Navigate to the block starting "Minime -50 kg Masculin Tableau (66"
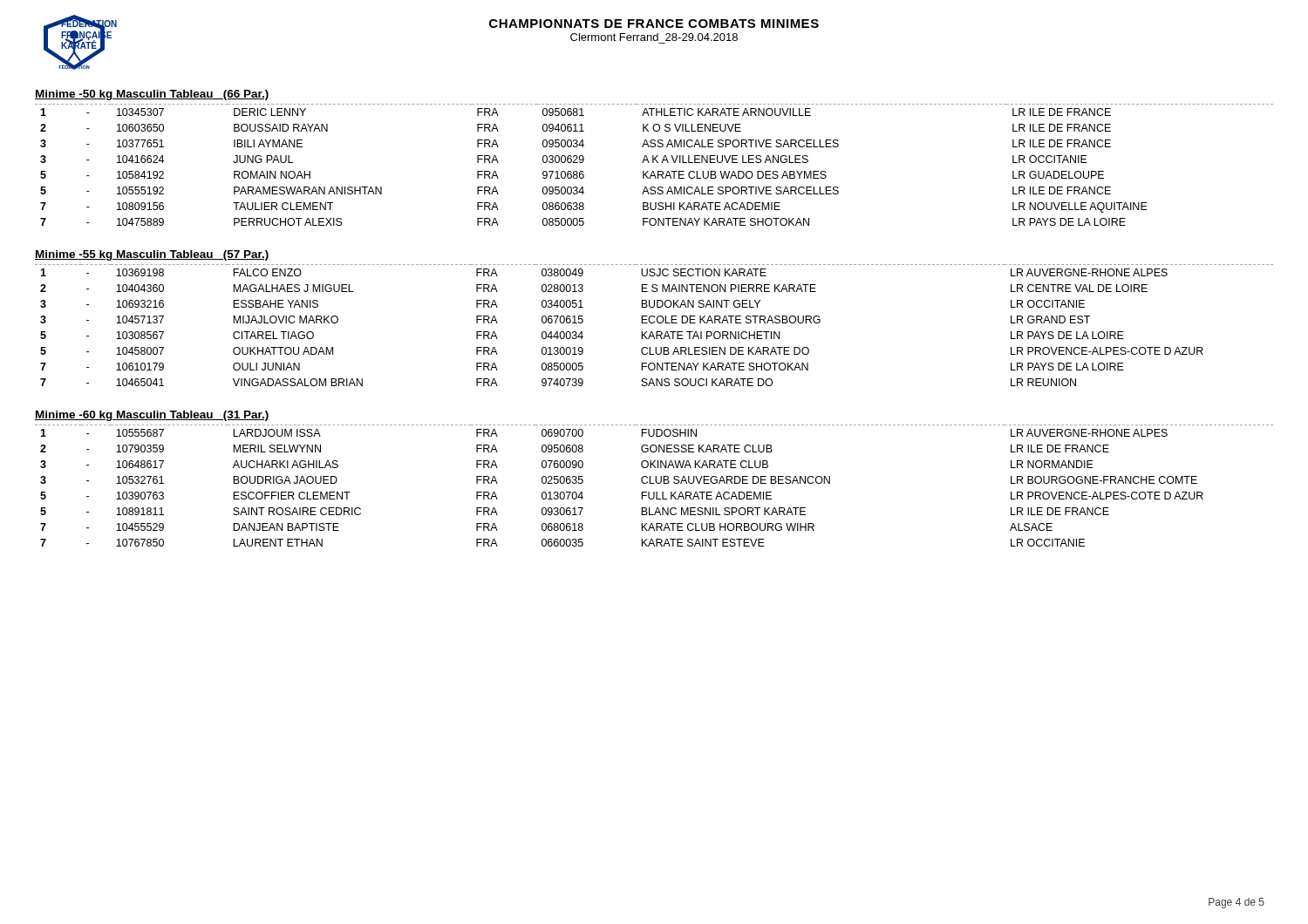 tap(152, 94)
